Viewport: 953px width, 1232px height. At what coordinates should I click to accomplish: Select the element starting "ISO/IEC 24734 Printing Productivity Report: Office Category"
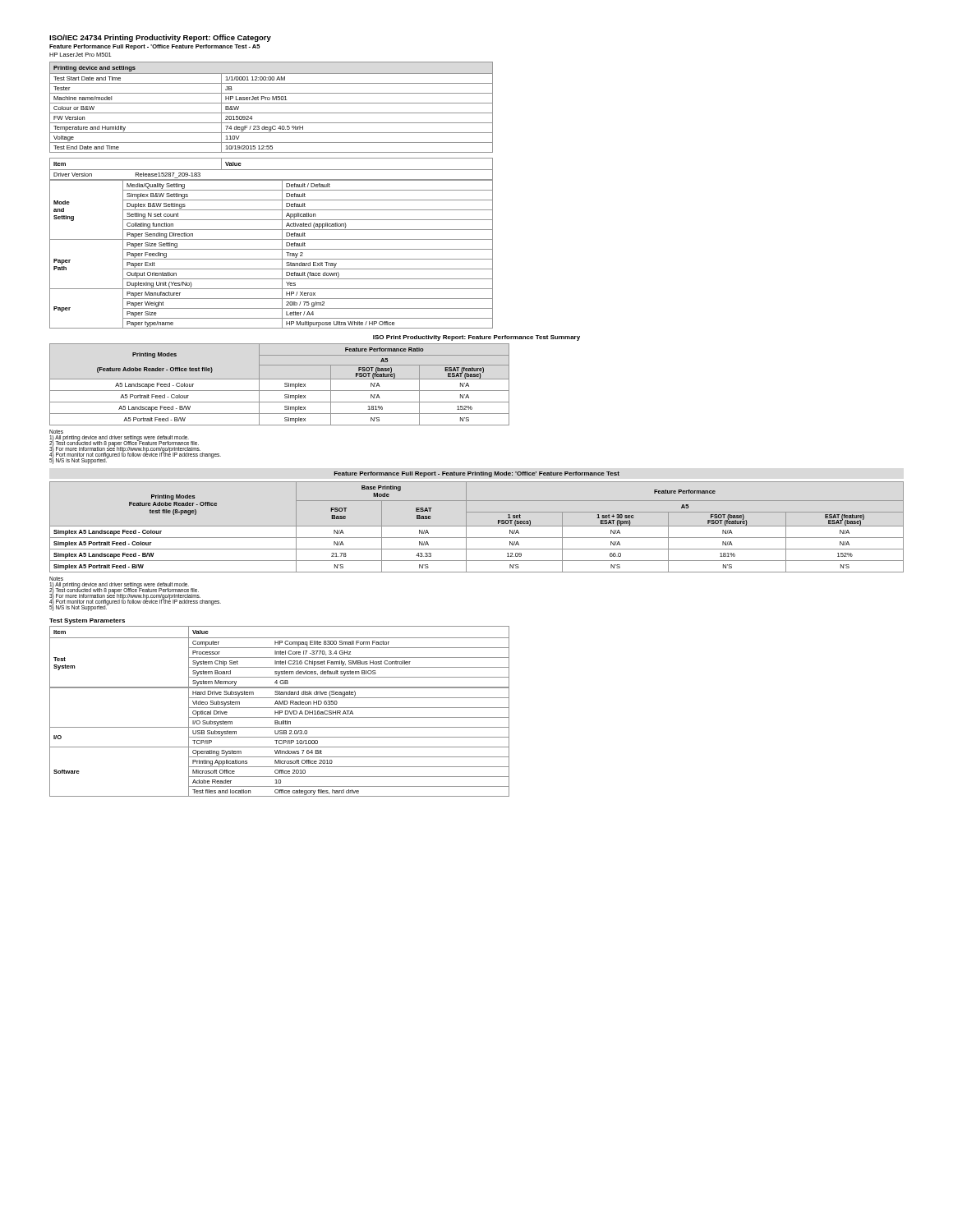tap(160, 37)
